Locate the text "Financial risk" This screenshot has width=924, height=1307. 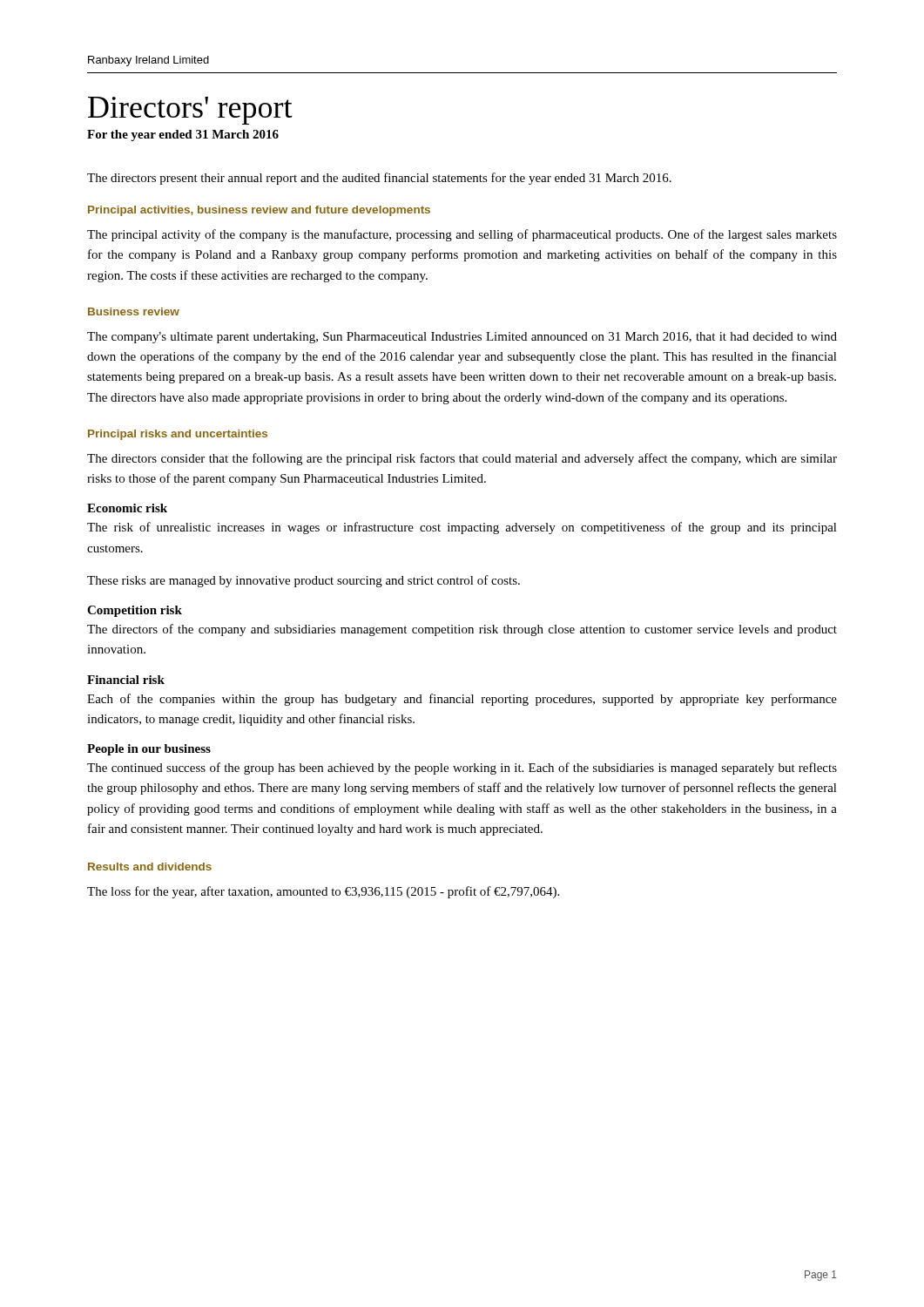coord(126,679)
